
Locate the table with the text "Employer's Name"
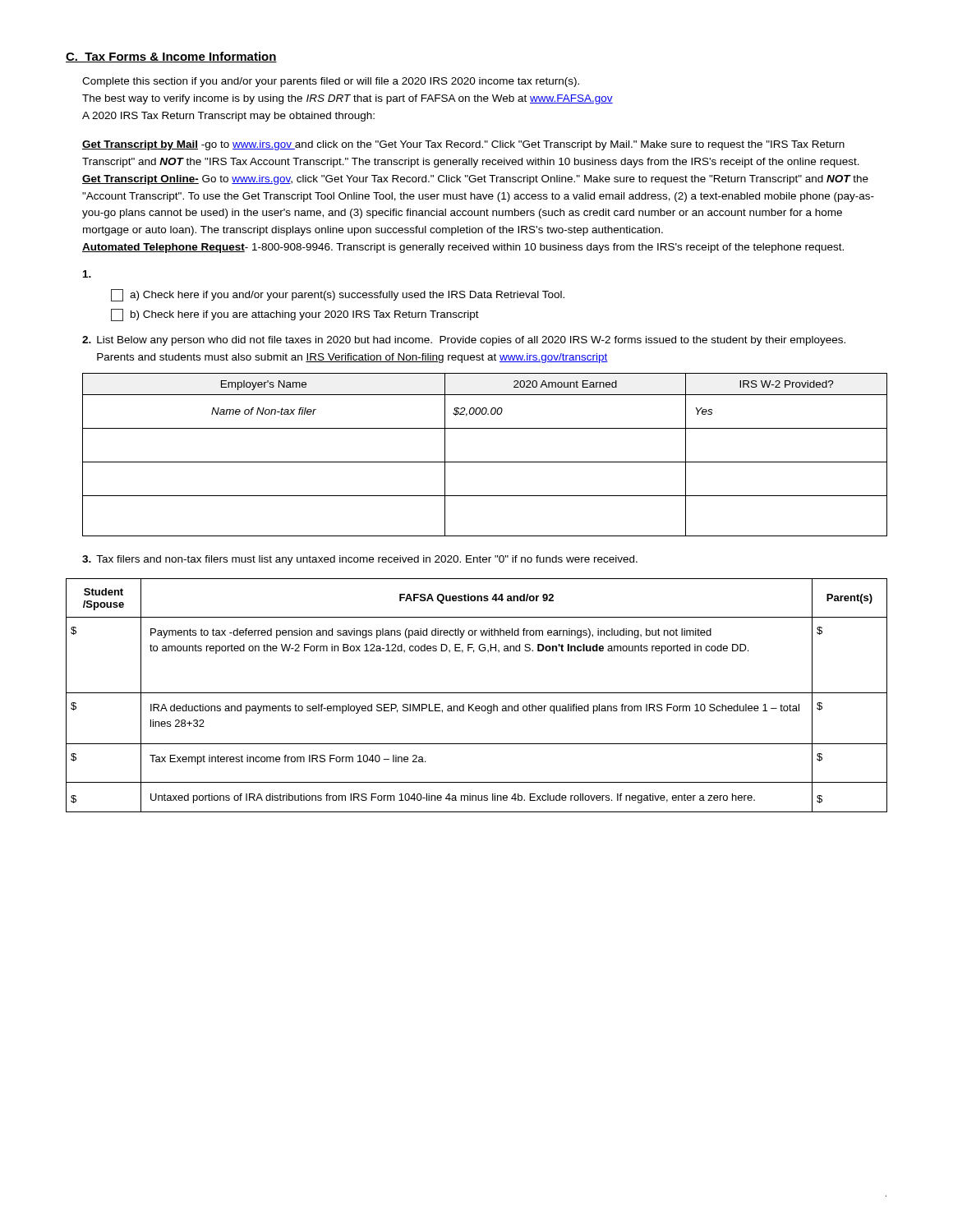pyautogui.click(x=485, y=454)
